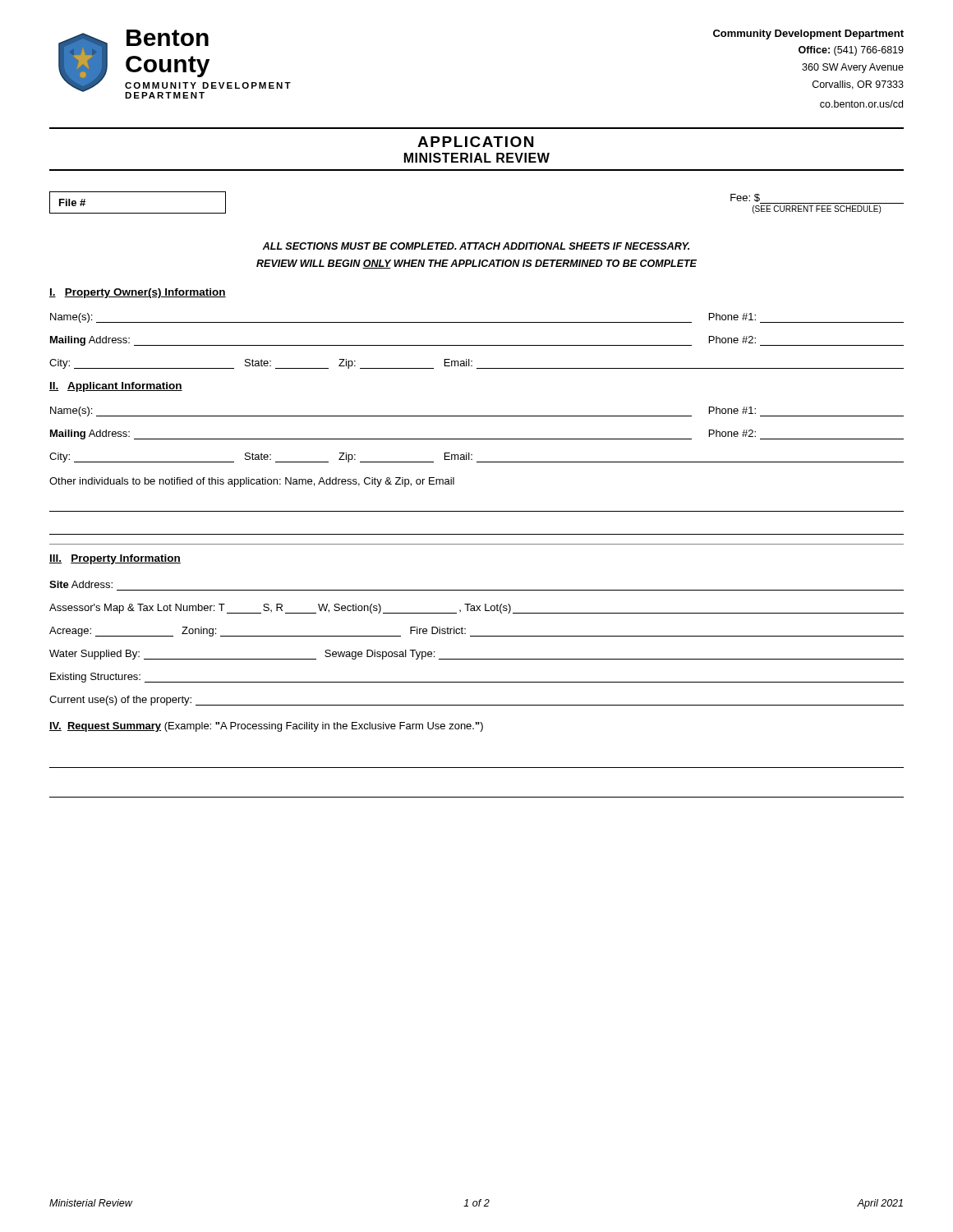Point to the block beginning "Current use(s) of"
This screenshot has width=953, height=1232.
tap(476, 699)
